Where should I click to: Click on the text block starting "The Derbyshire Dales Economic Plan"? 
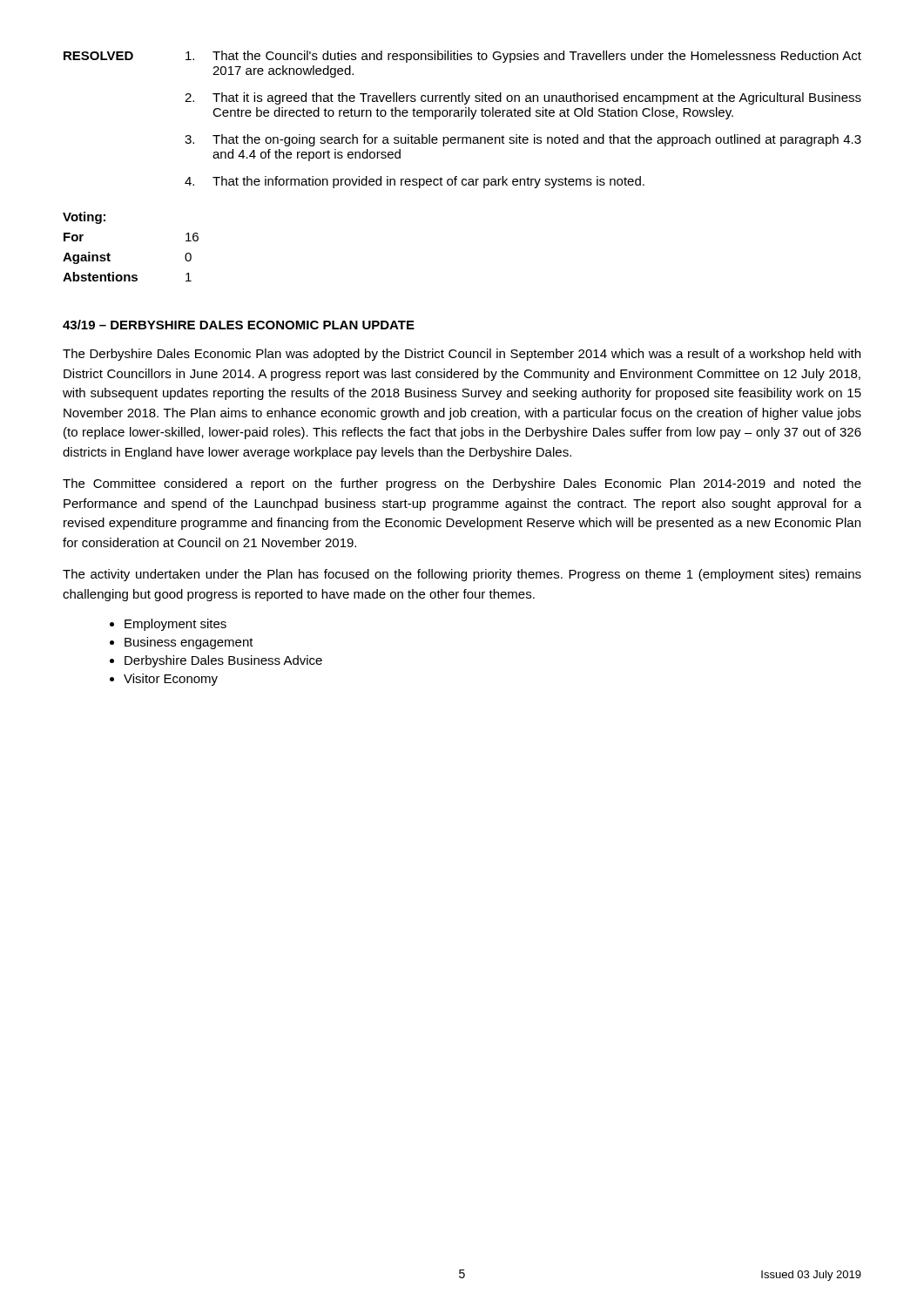tap(462, 402)
